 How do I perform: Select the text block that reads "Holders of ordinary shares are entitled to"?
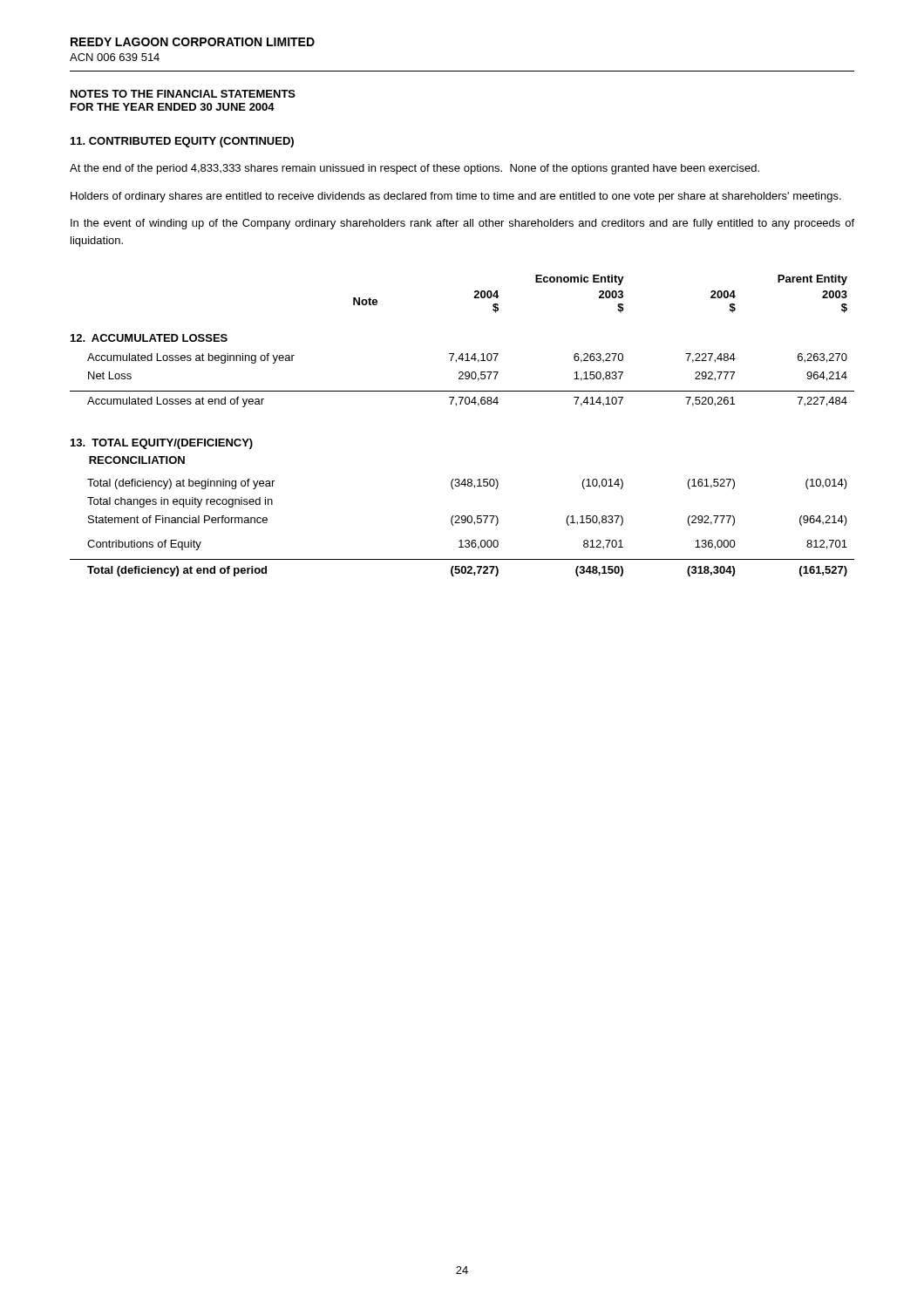pos(456,195)
